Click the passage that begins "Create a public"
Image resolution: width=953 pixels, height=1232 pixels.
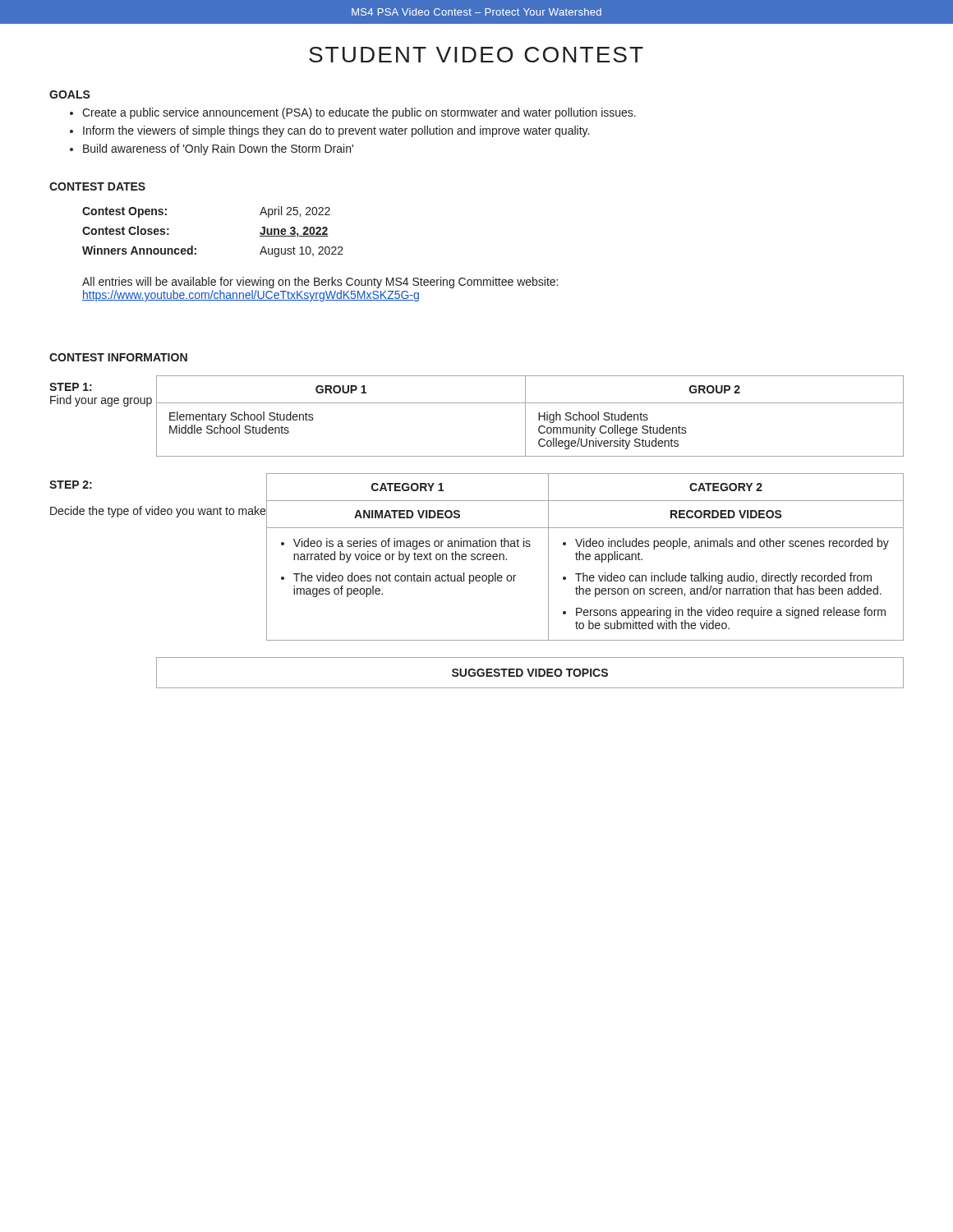click(x=359, y=113)
